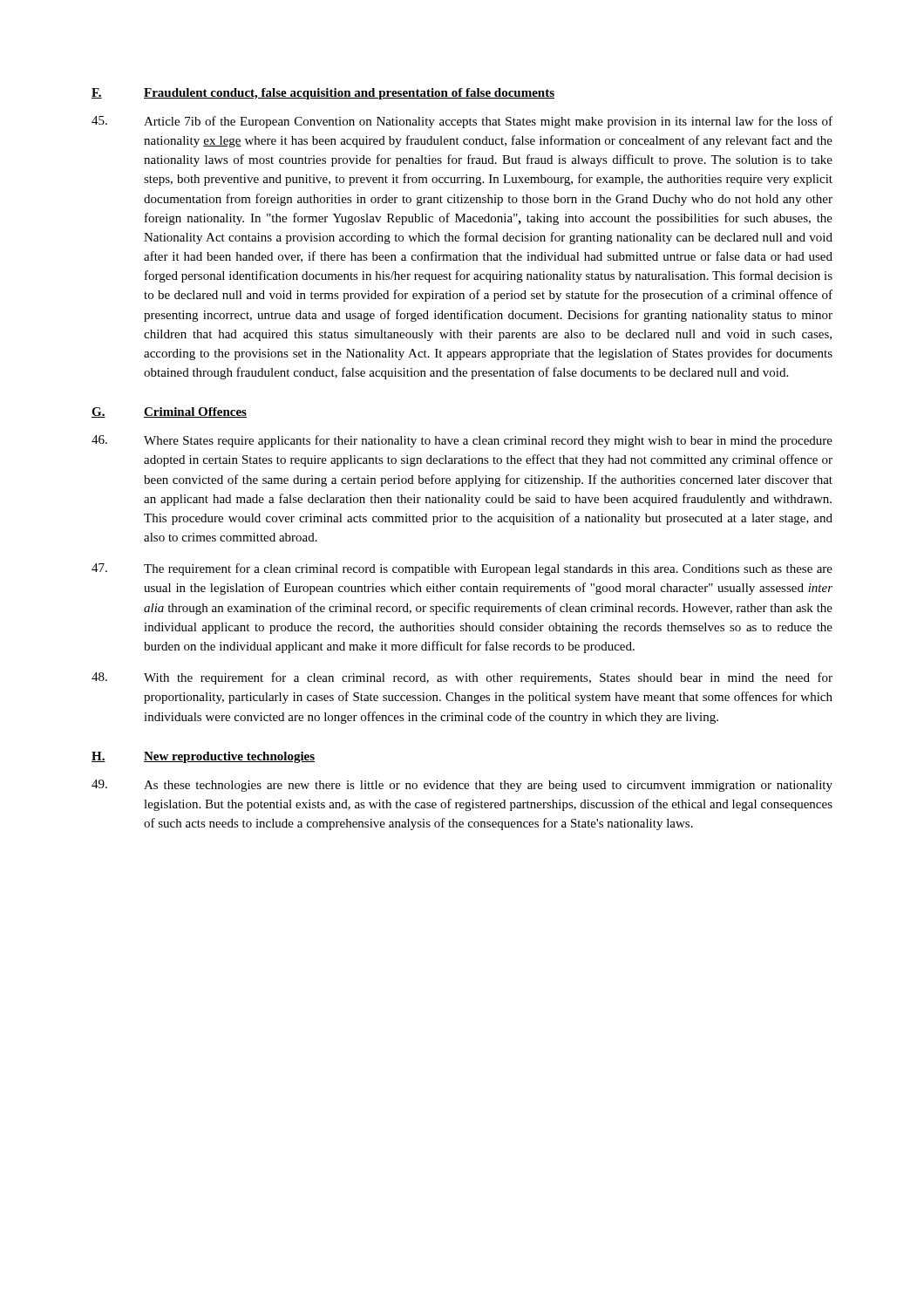Image resolution: width=924 pixels, height=1308 pixels.
Task: Click on the block starting "H. New reproductive technologies"
Action: [203, 757]
